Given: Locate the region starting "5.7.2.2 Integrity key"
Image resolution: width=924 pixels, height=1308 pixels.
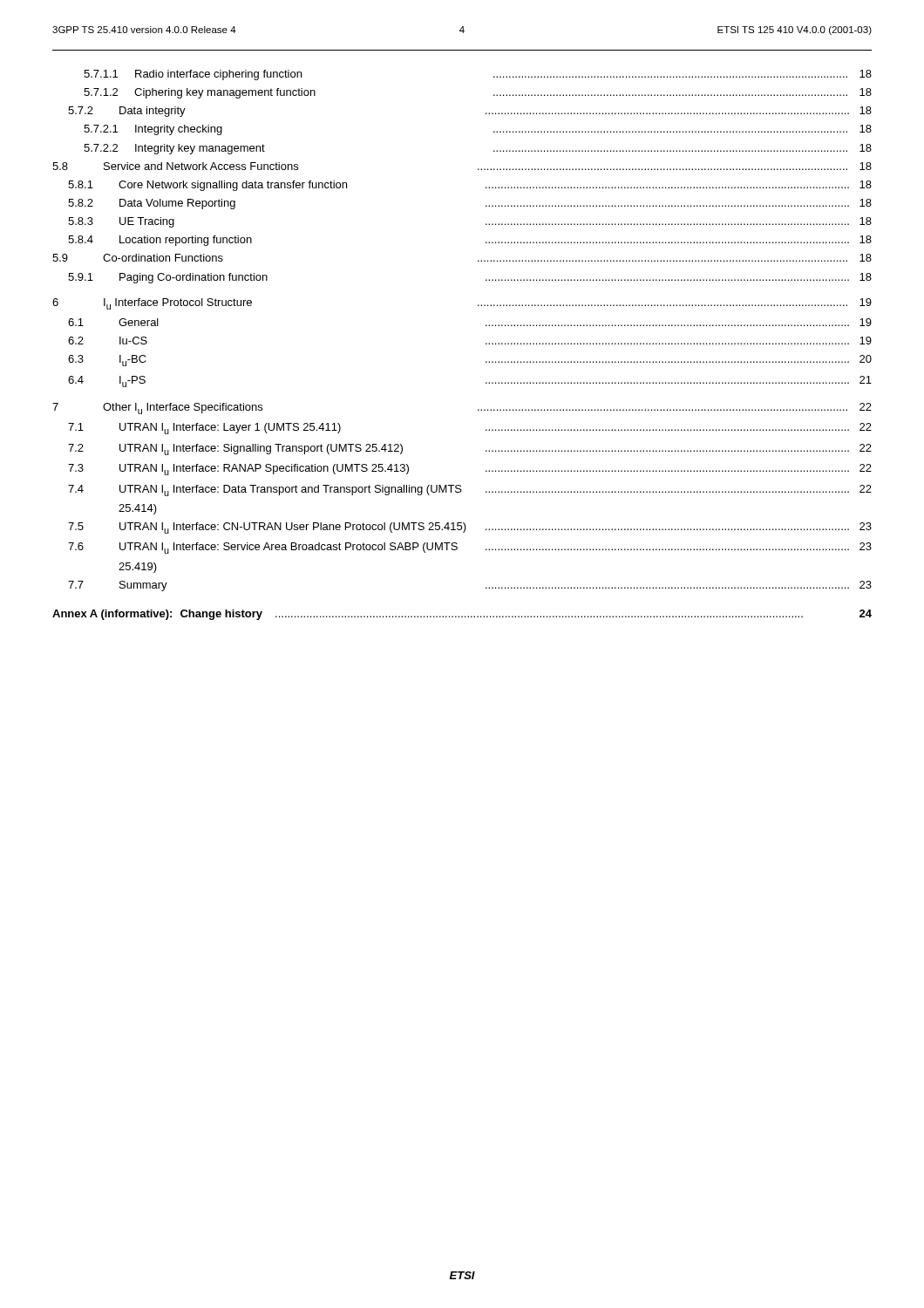Looking at the screenshot, I should point(96,149).
